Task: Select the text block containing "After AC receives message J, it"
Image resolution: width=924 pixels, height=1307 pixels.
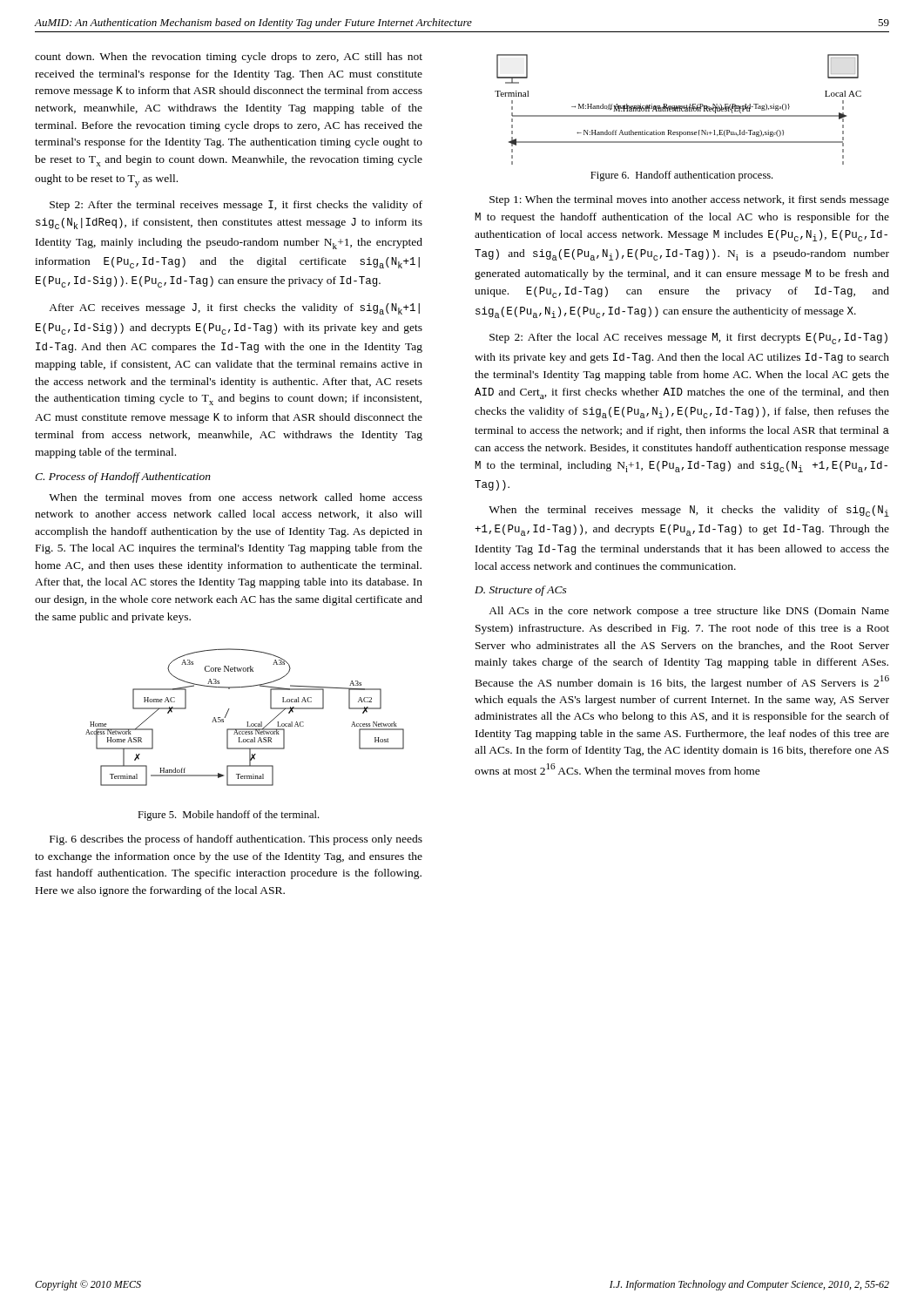Action: coord(229,380)
